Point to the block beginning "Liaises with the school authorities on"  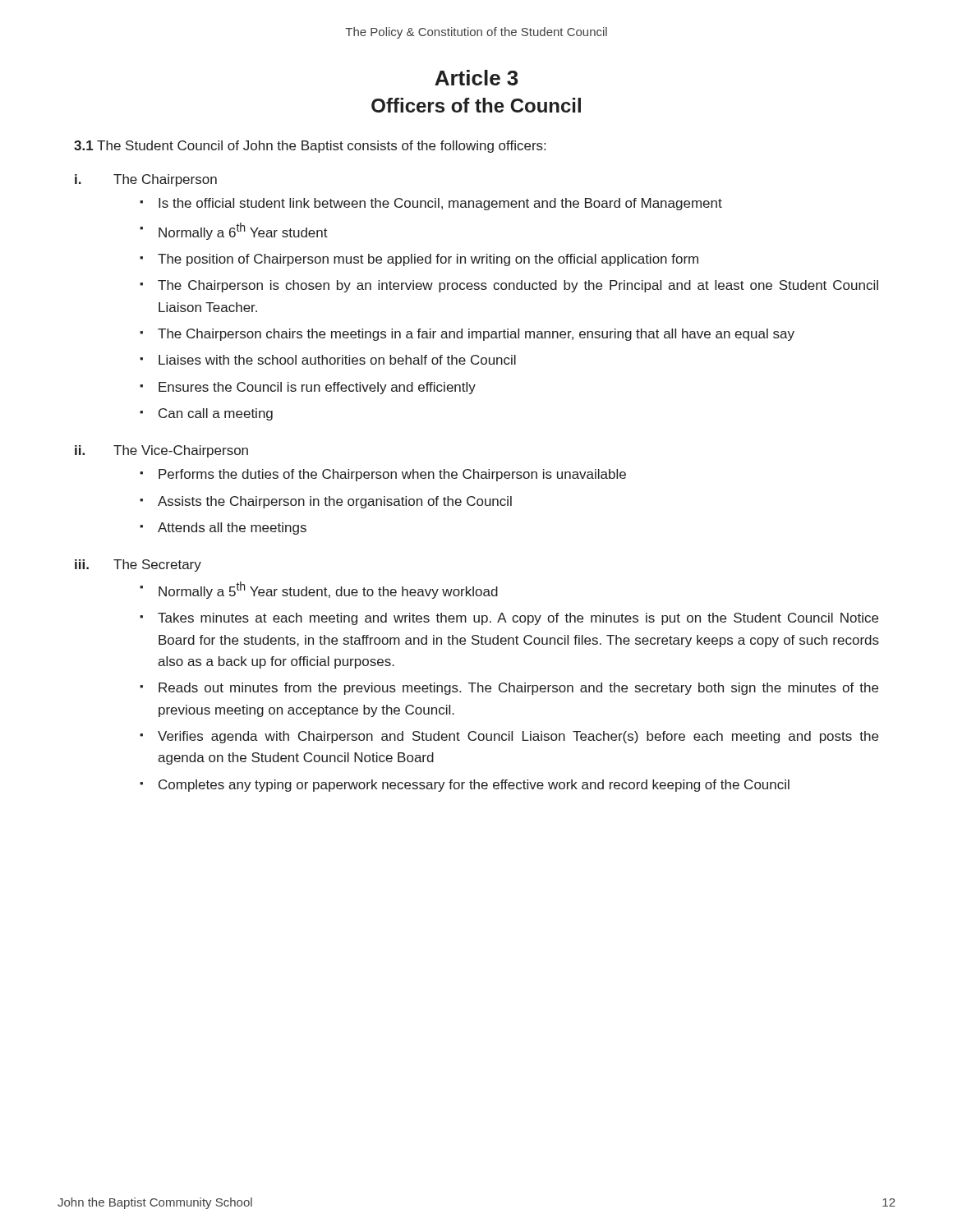[x=337, y=360]
